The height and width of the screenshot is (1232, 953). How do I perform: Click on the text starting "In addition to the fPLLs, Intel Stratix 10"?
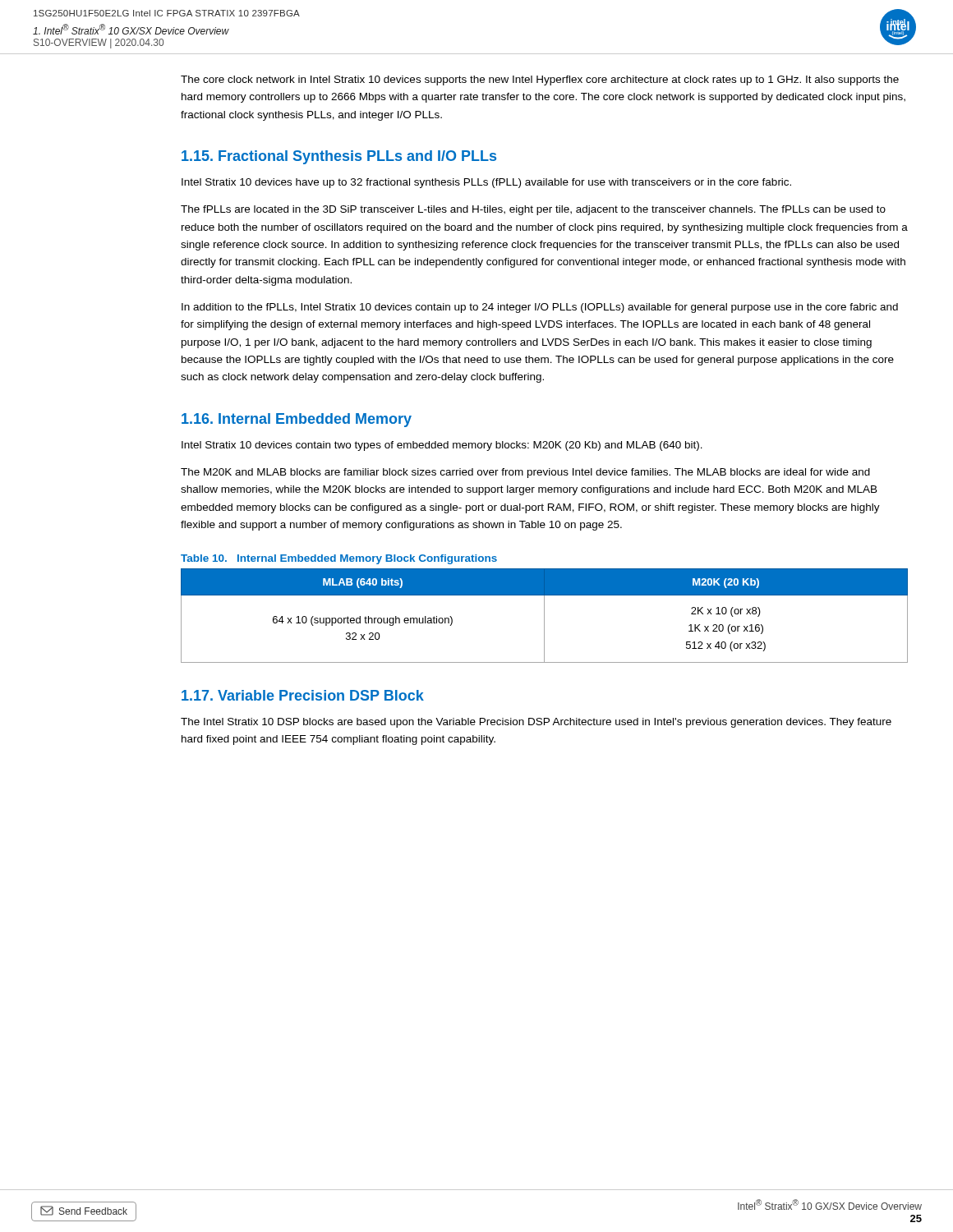pyautogui.click(x=540, y=342)
